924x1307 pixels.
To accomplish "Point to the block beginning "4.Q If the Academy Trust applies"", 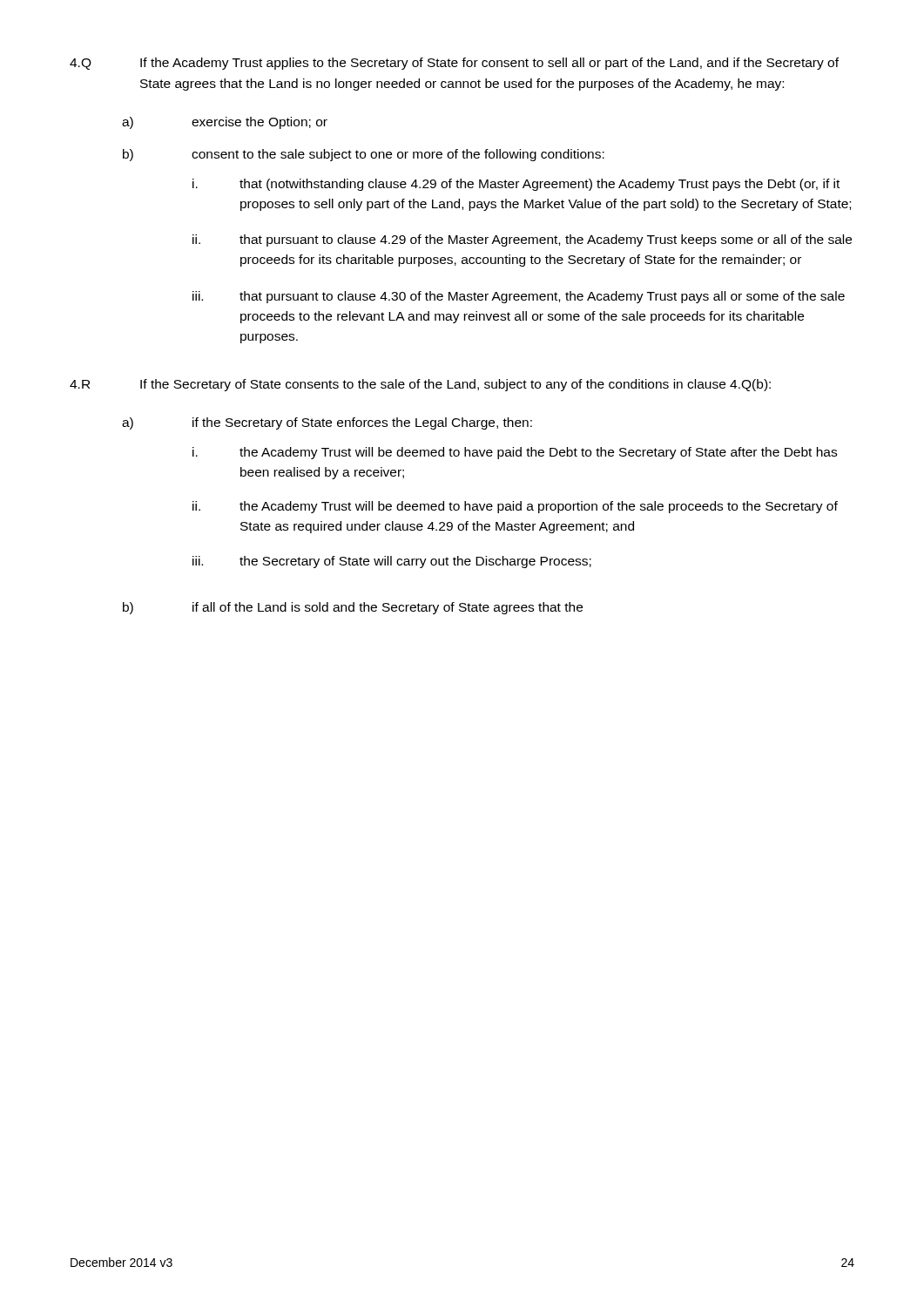I will [x=462, y=73].
